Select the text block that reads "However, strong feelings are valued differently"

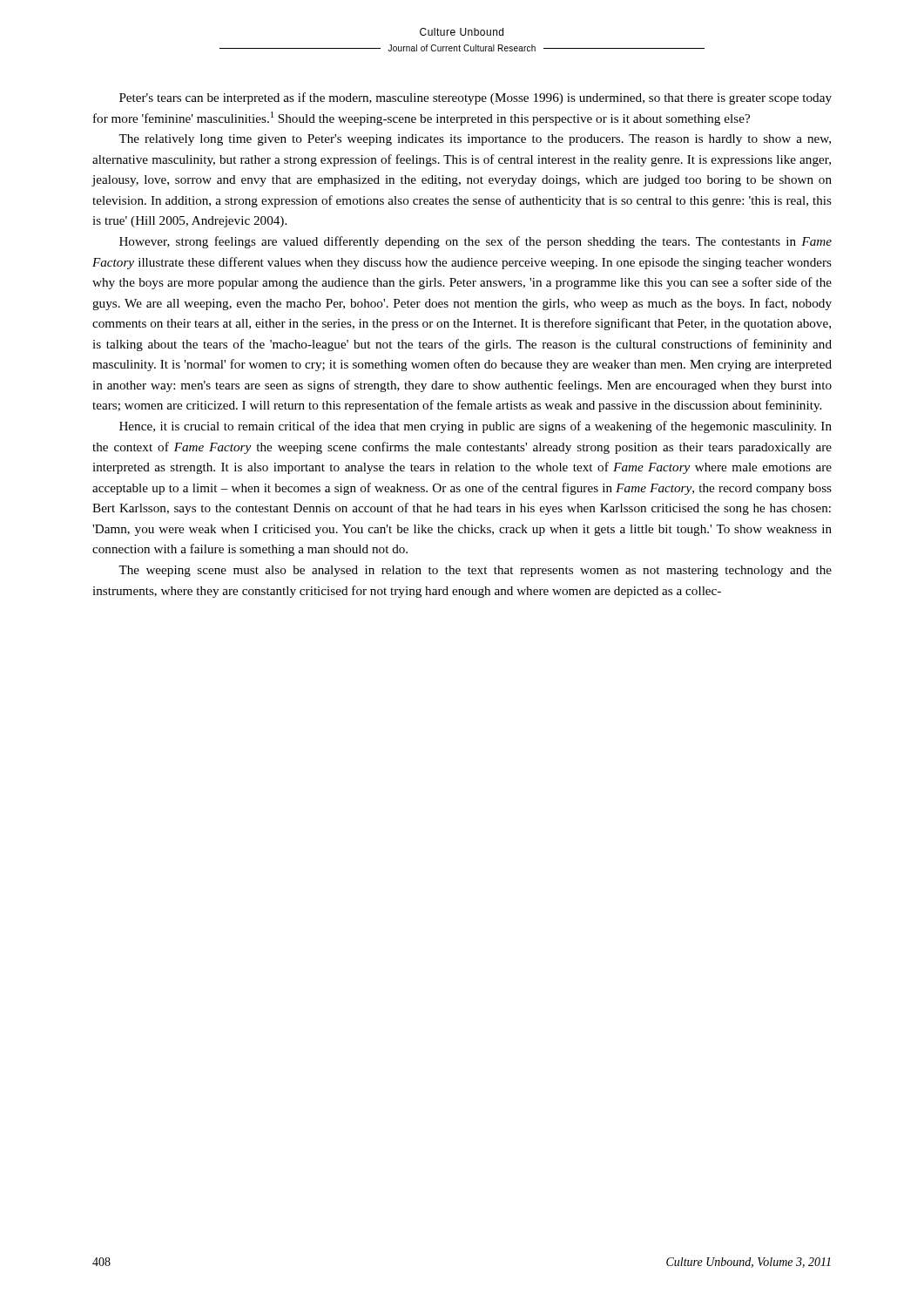click(462, 323)
